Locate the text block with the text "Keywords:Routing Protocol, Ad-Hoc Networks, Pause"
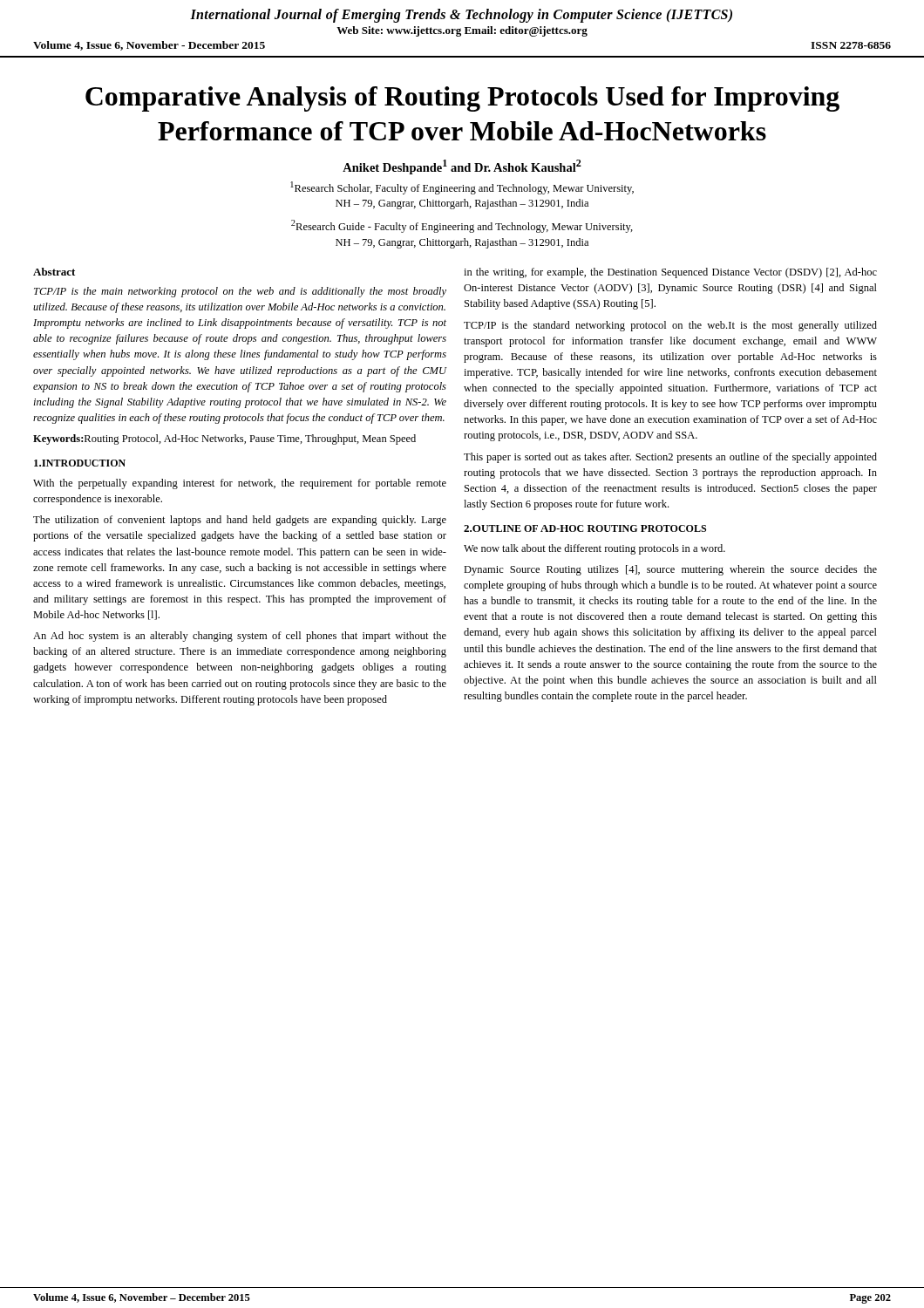The width and height of the screenshot is (924, 1308). (x=225, y=439)
